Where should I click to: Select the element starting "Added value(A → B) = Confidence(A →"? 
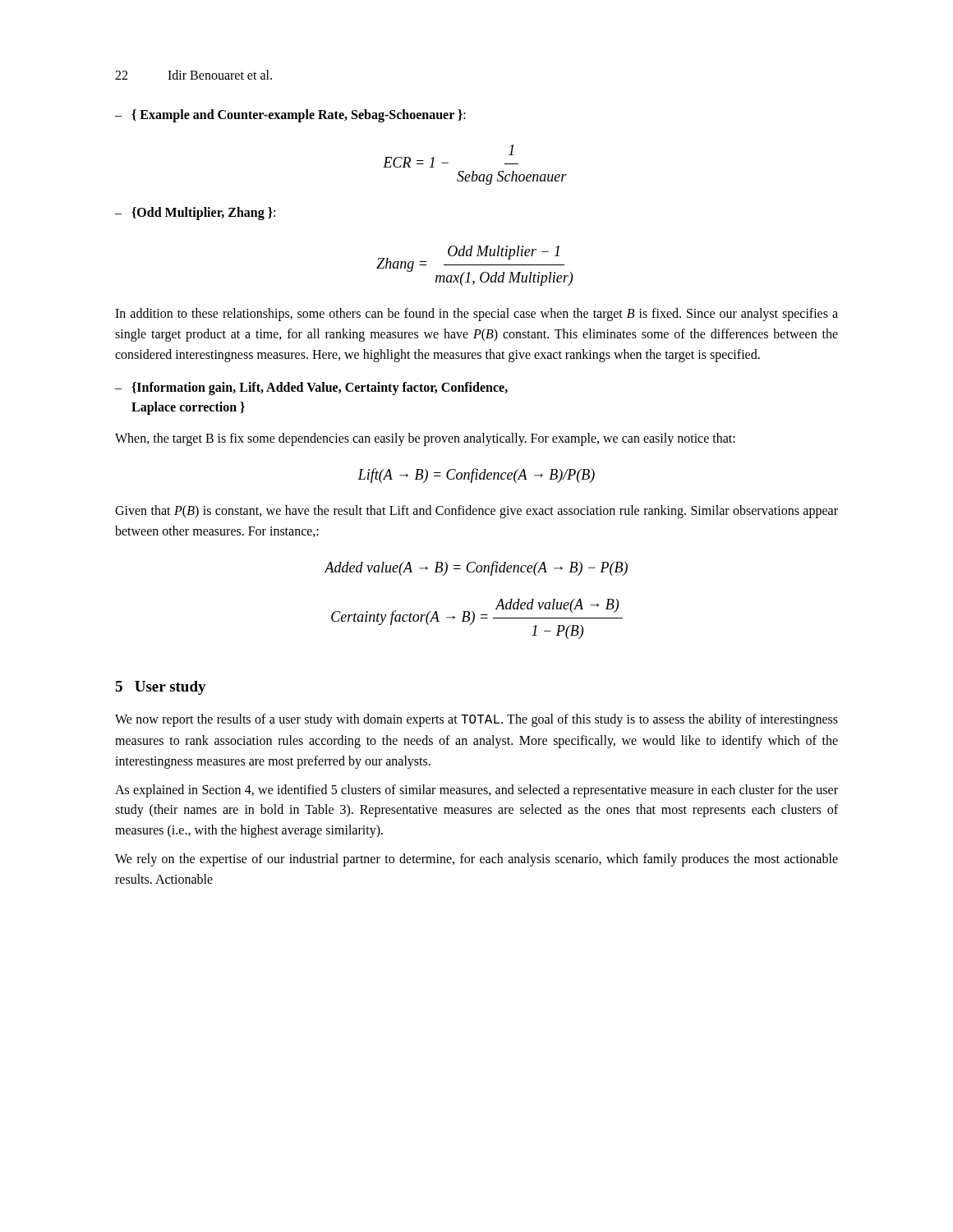[x=476, y=567]
